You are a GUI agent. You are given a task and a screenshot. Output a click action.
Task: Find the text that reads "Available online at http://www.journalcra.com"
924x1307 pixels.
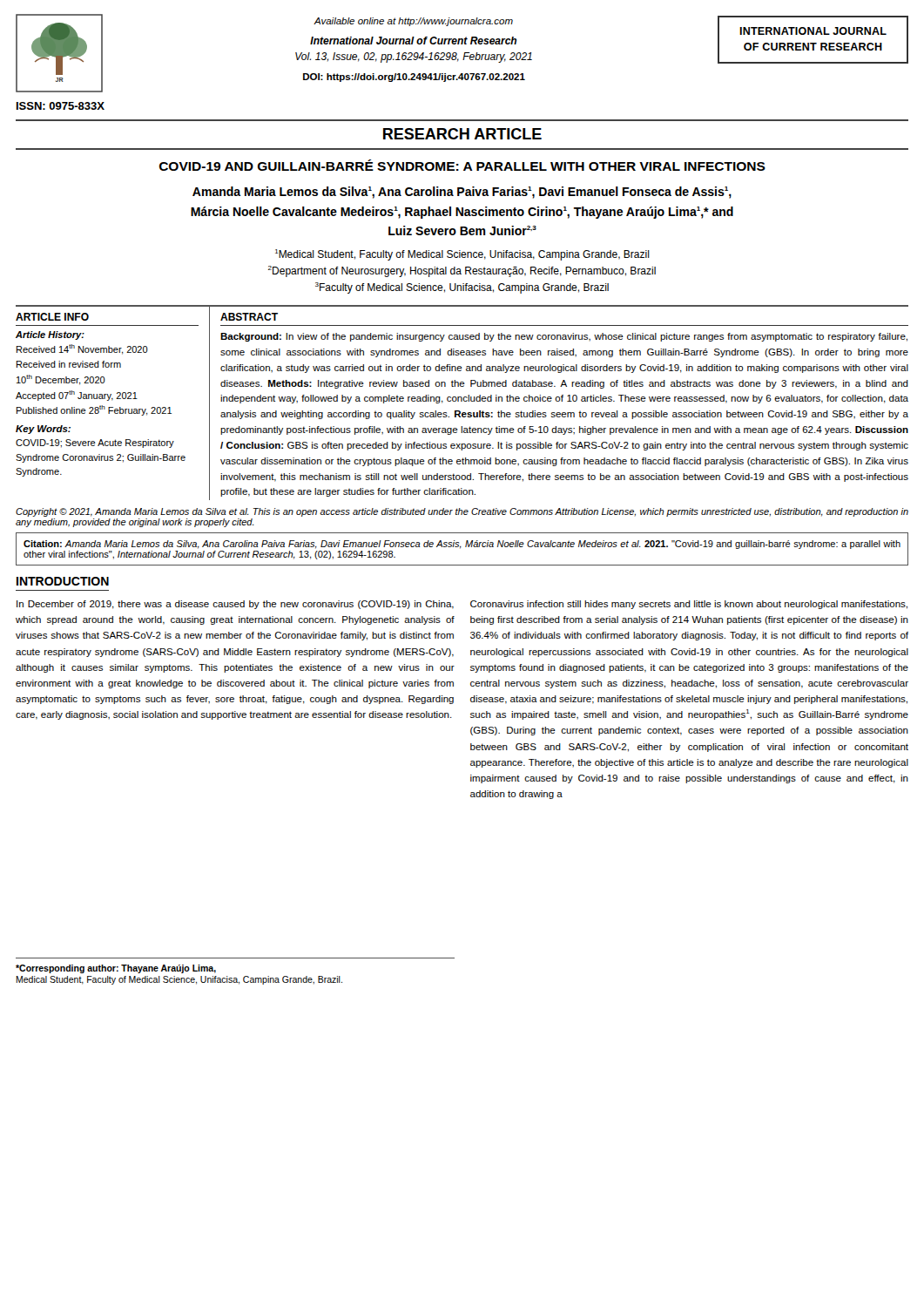click(x=414, y=21)
